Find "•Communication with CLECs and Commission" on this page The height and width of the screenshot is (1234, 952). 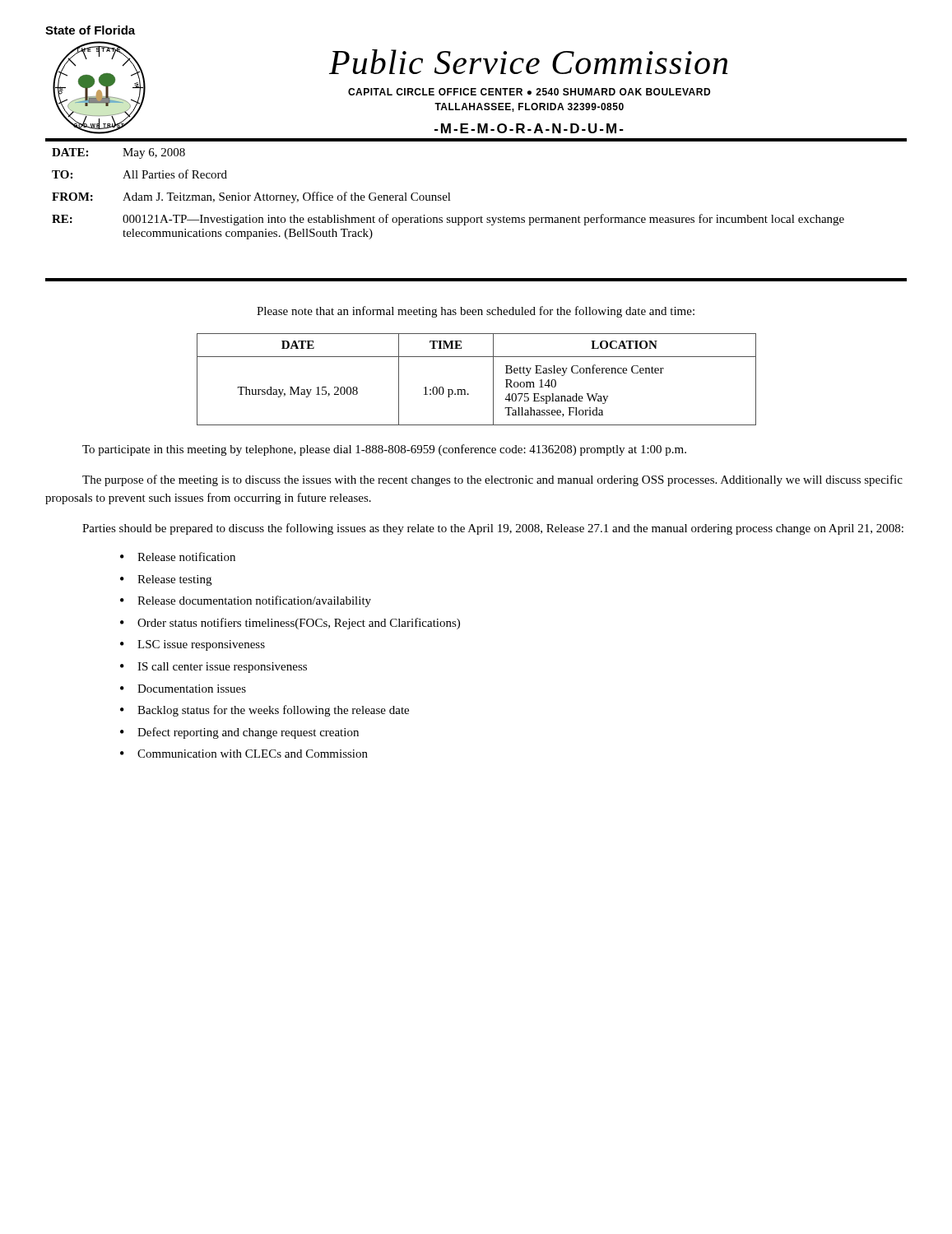[x=244, y=754]
